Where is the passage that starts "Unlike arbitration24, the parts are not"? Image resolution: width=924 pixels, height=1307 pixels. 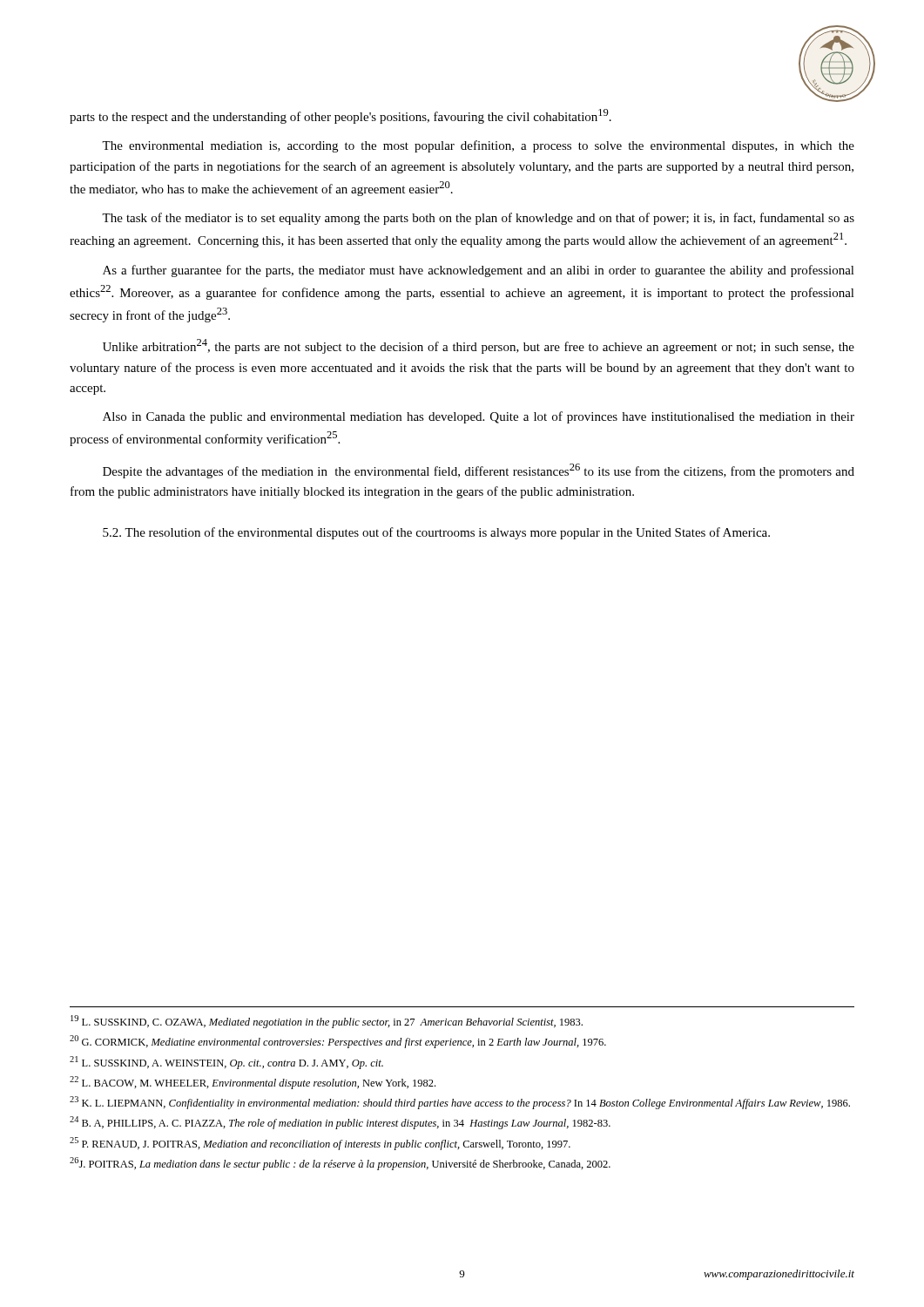pos(462,367)
